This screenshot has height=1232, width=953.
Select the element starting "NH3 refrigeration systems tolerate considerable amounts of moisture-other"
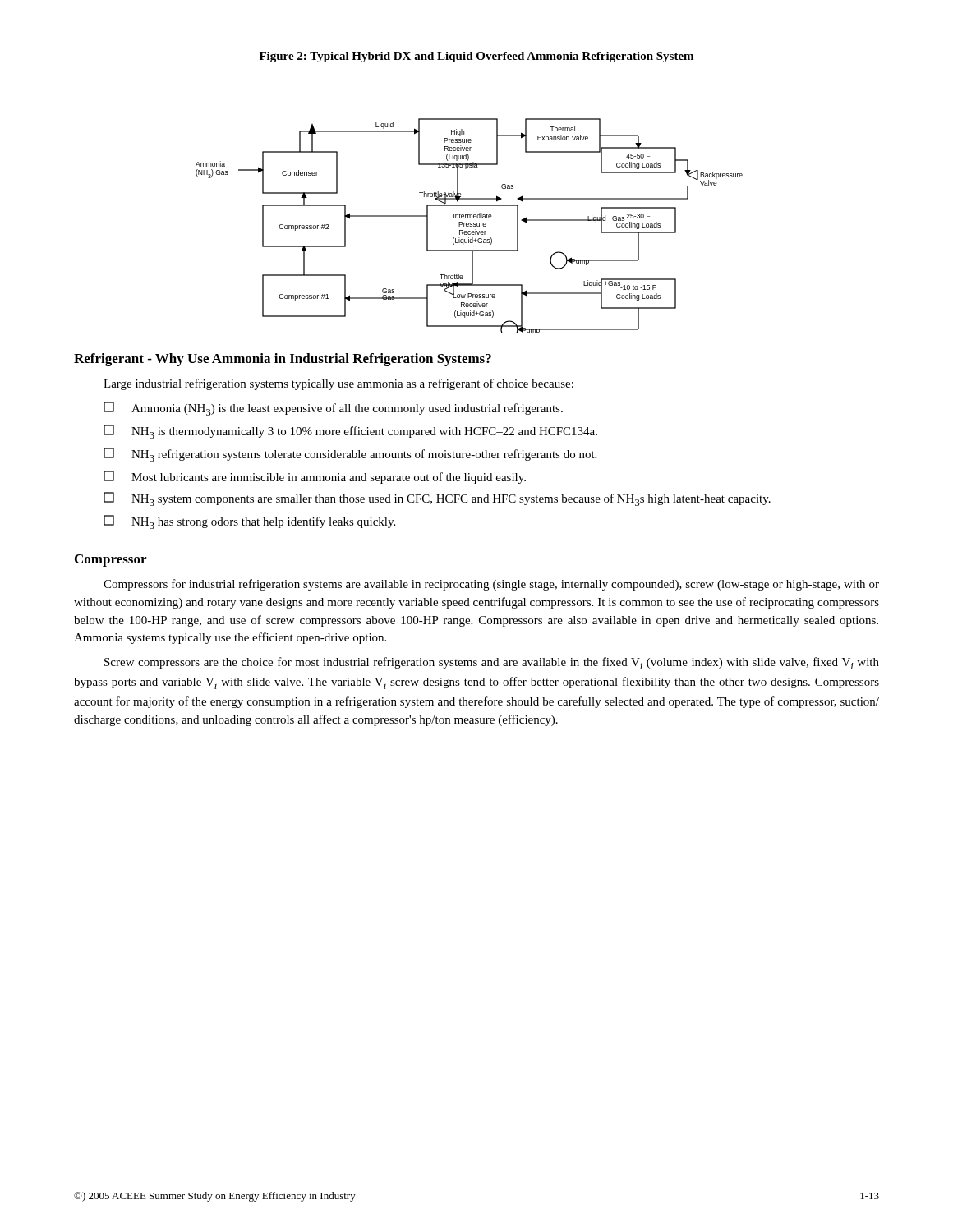[491, 456]
